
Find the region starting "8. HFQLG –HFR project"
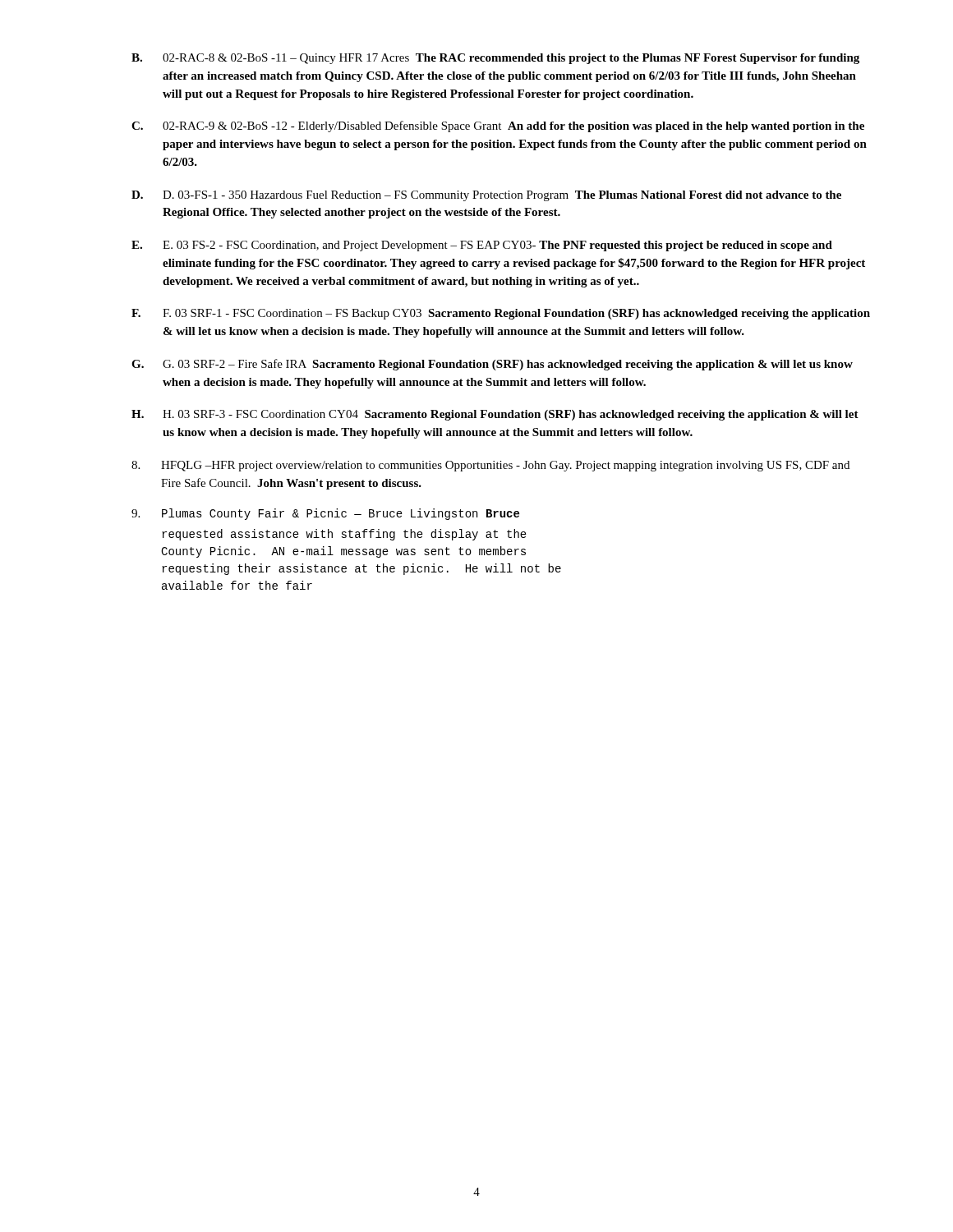click(501, 474)
